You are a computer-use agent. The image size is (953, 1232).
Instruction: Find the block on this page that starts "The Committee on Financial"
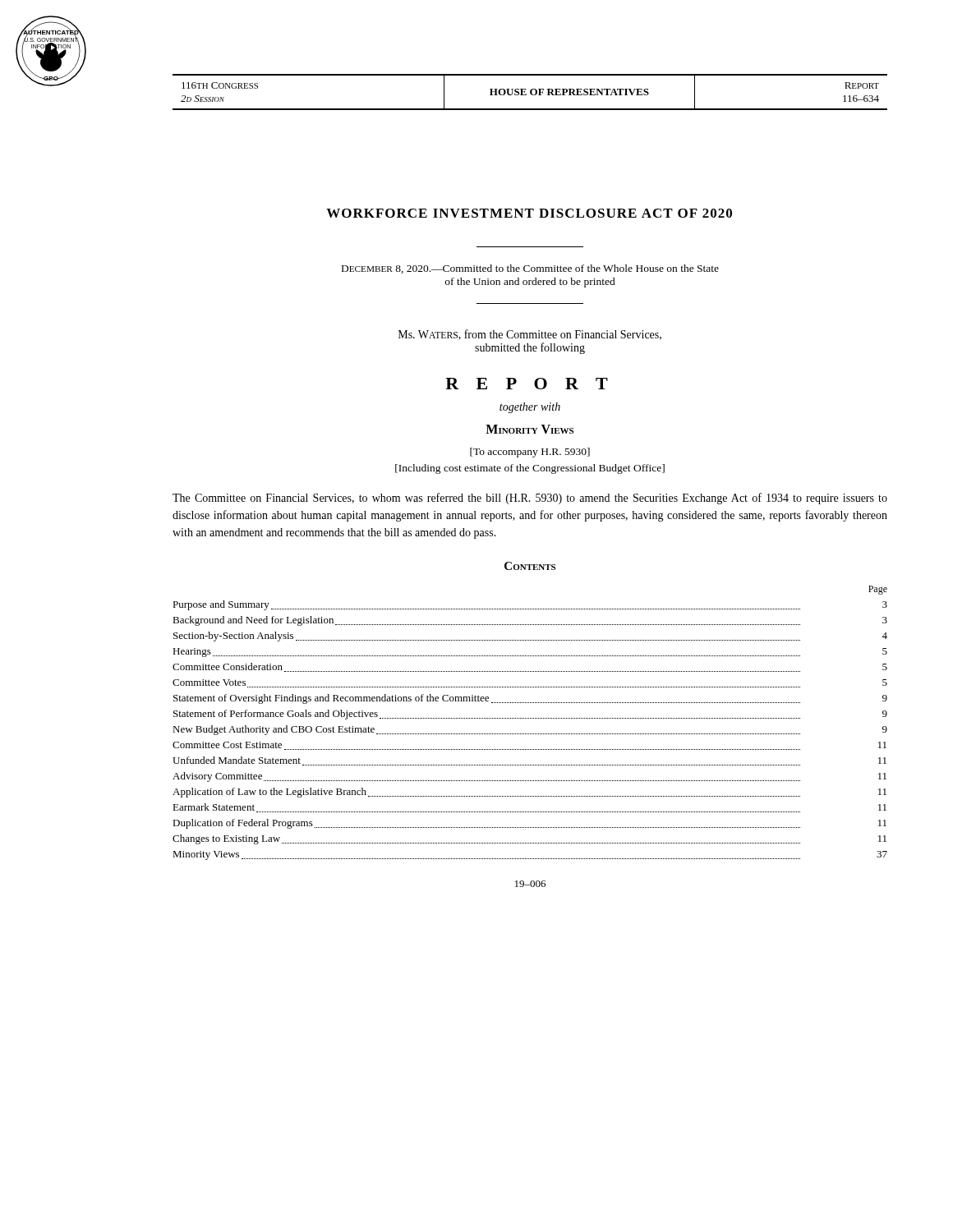tap(530, 515)
